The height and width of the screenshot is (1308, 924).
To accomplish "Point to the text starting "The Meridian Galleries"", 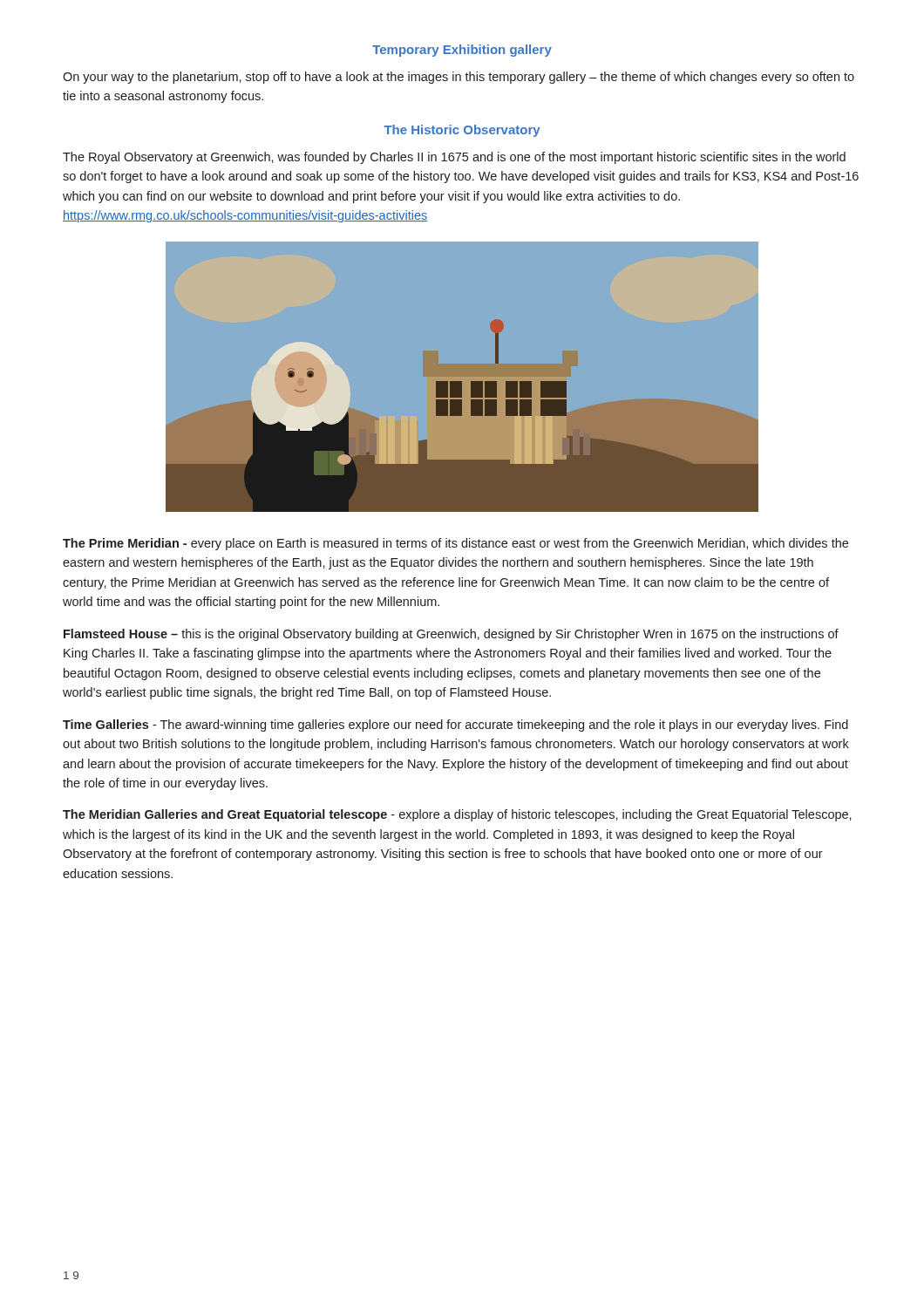I will (457, 844).
